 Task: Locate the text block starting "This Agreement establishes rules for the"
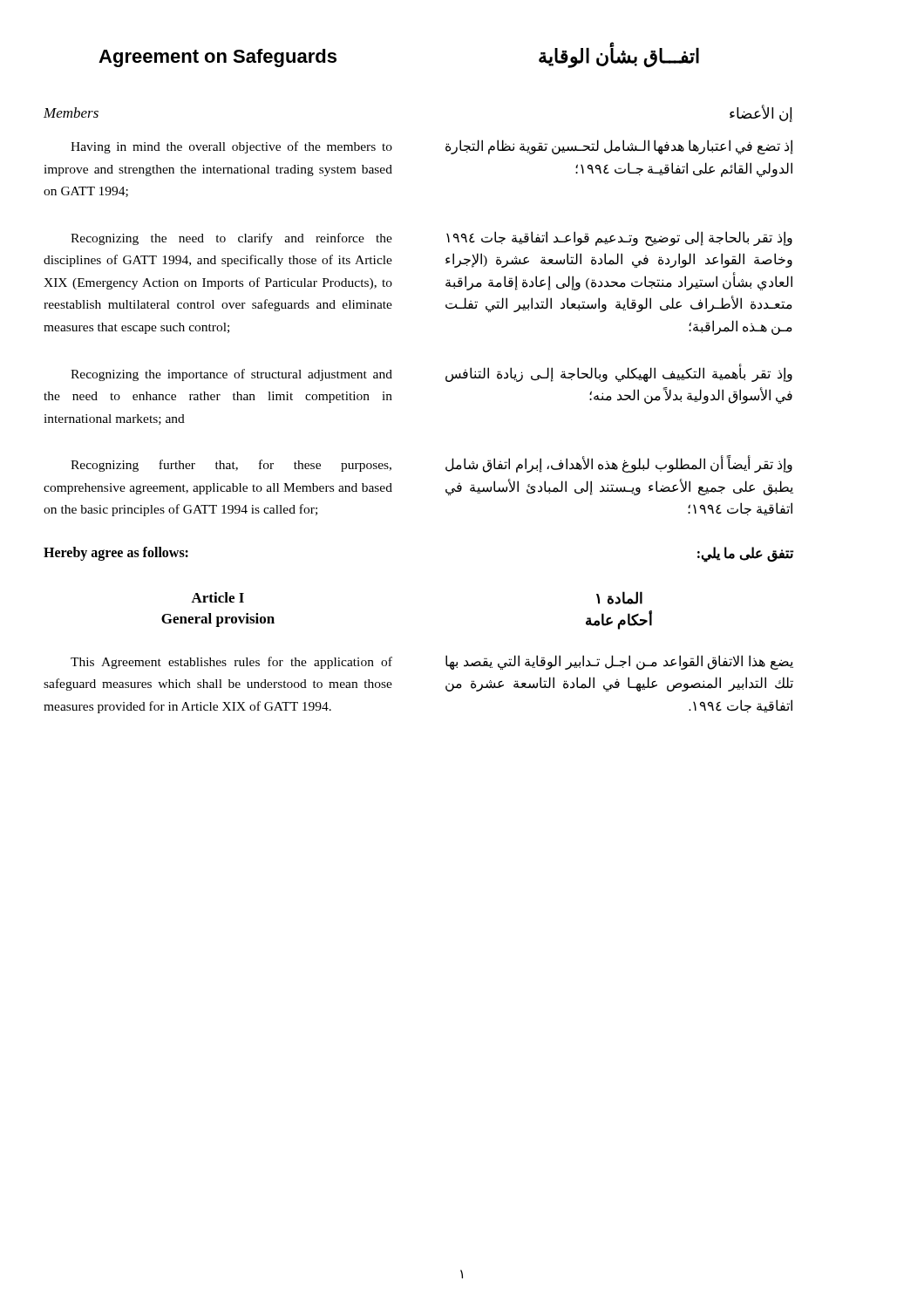218,684
